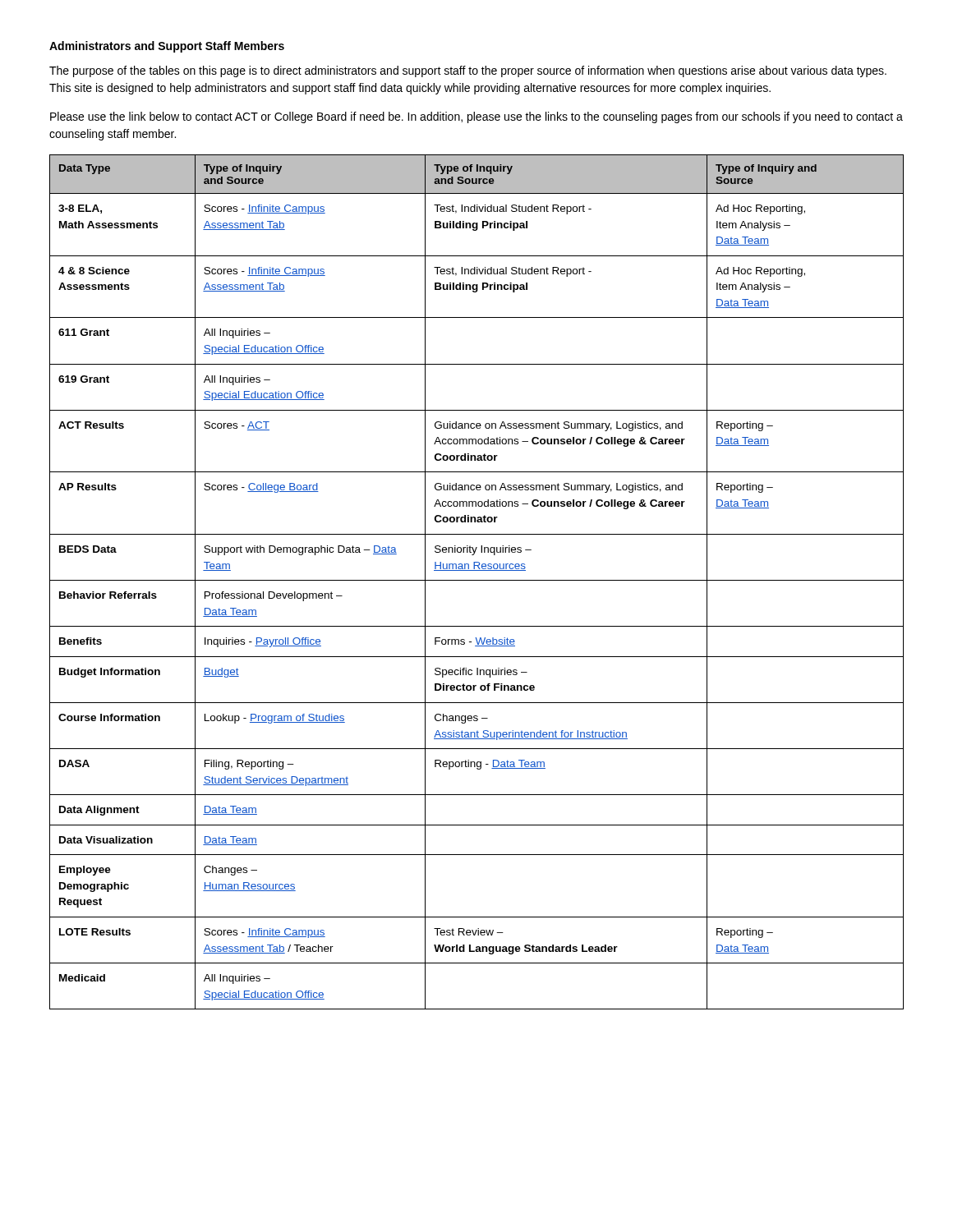
Task: Find the table that mentions "ACT Results"
Action: 476,582
